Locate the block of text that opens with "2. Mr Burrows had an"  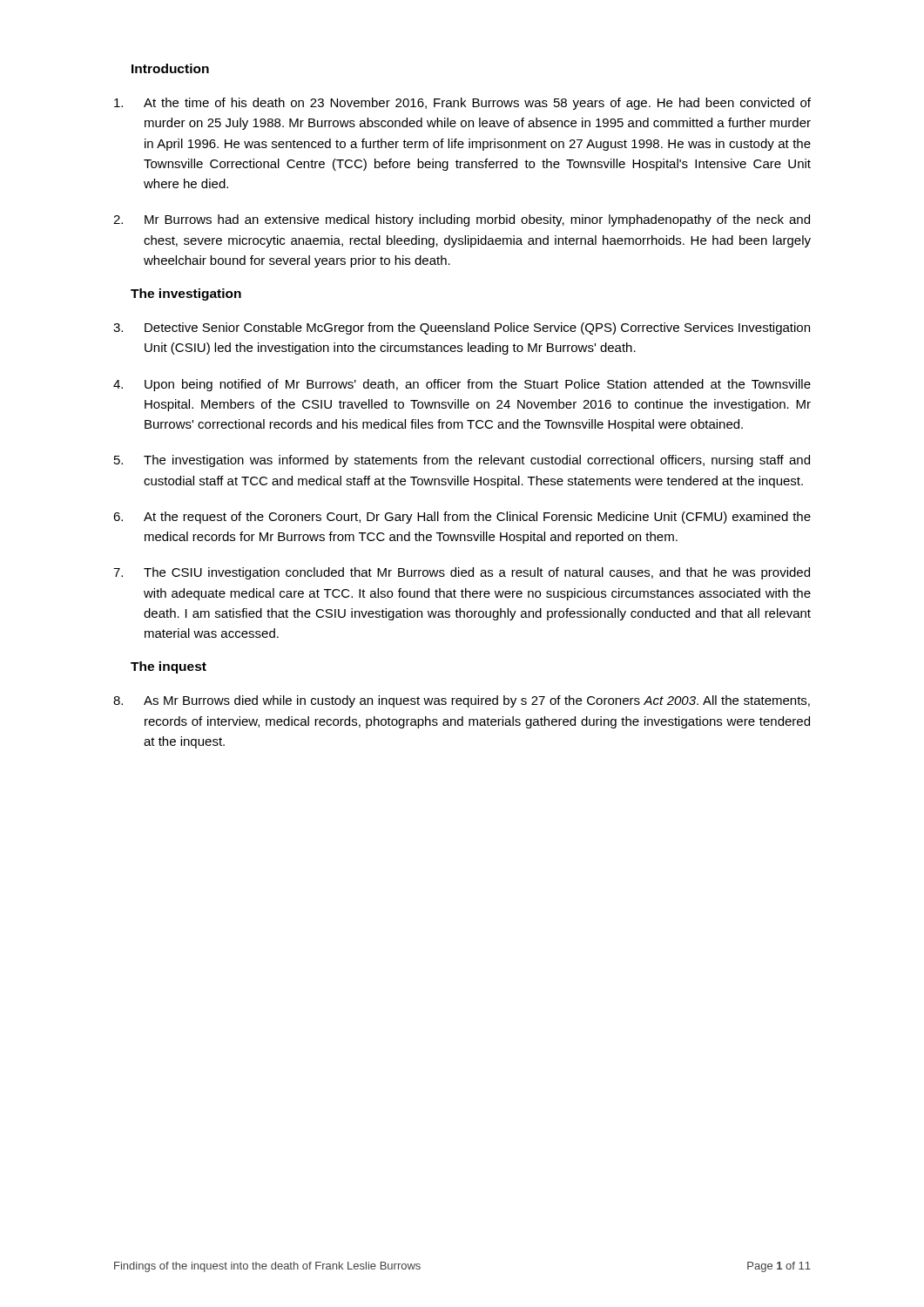pos(462,240)
